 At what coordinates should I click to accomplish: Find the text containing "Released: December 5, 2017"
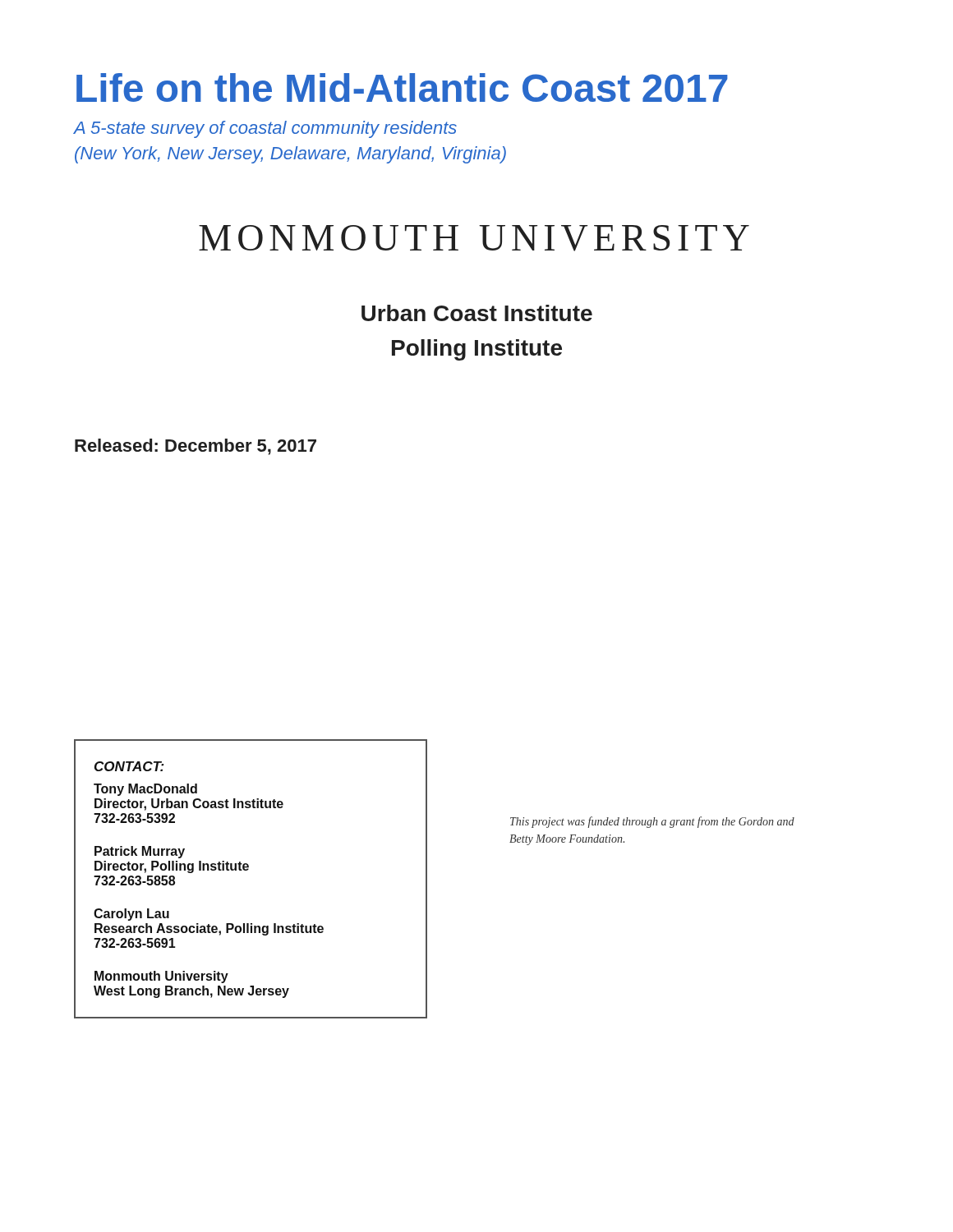point(196,445)
